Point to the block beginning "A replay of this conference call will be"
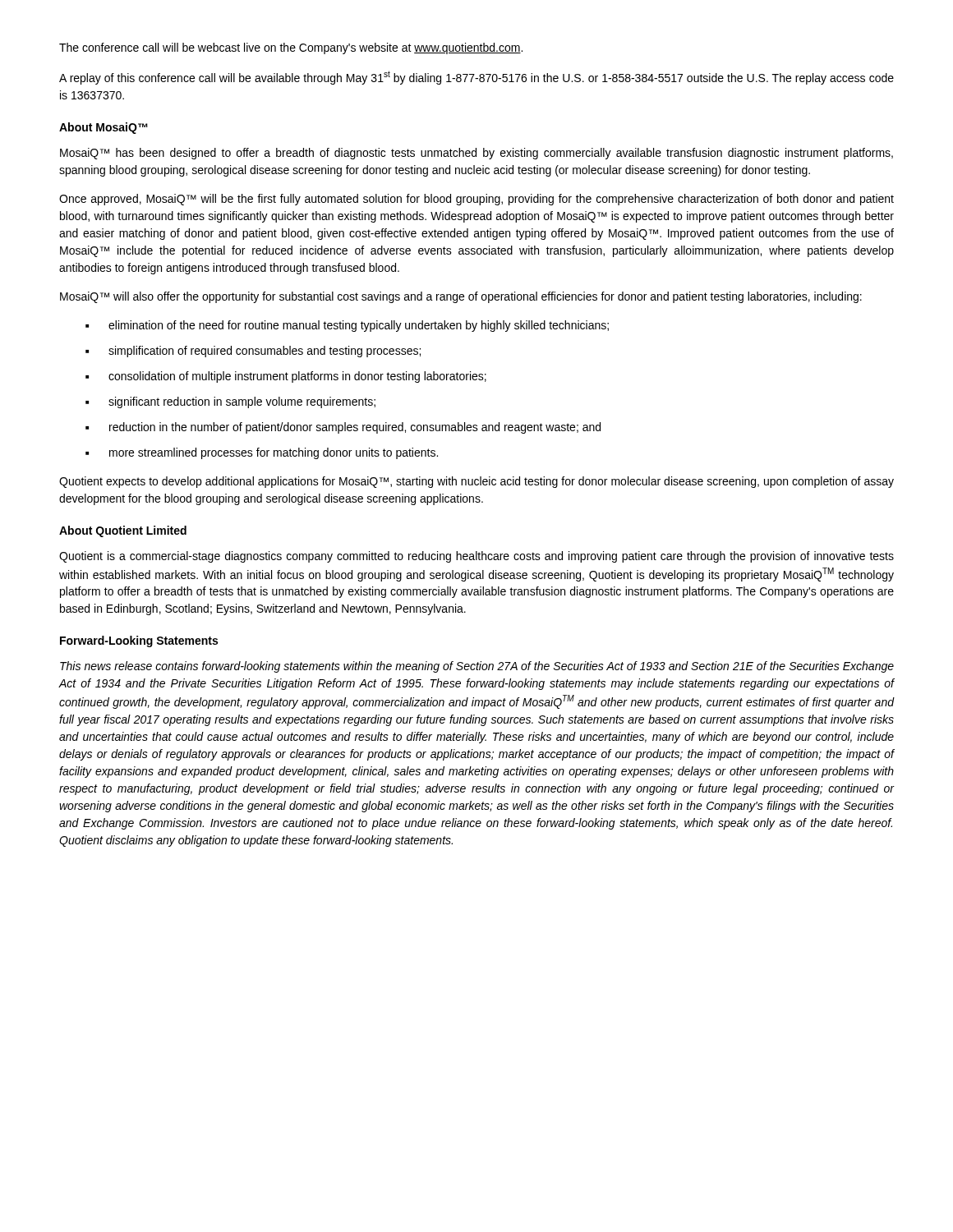Viewport: 953px width, 1232px height. pos(476,86)
